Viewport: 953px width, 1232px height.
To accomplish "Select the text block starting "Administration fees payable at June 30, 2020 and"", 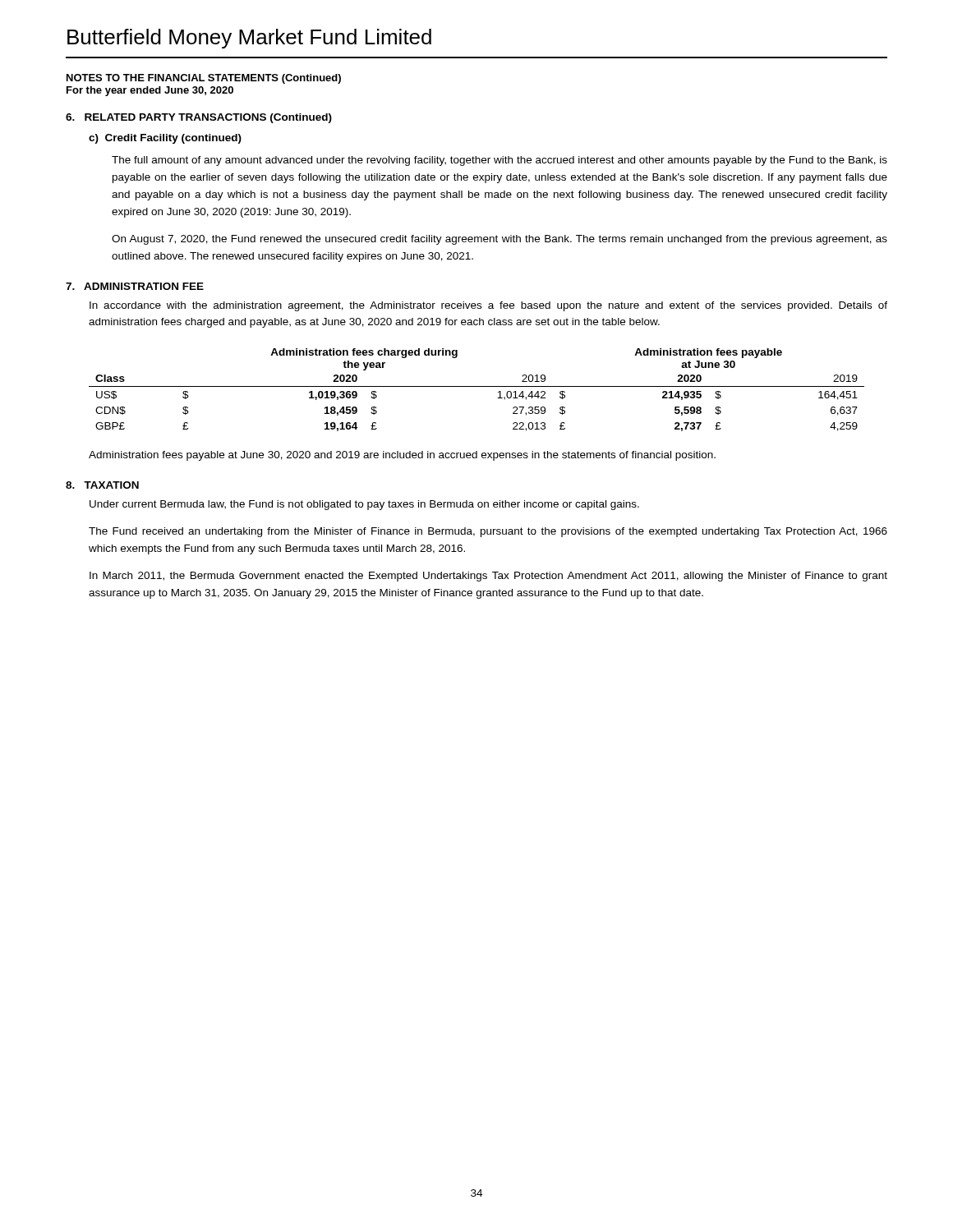I will pyautogui.click(x=403, y=455).
